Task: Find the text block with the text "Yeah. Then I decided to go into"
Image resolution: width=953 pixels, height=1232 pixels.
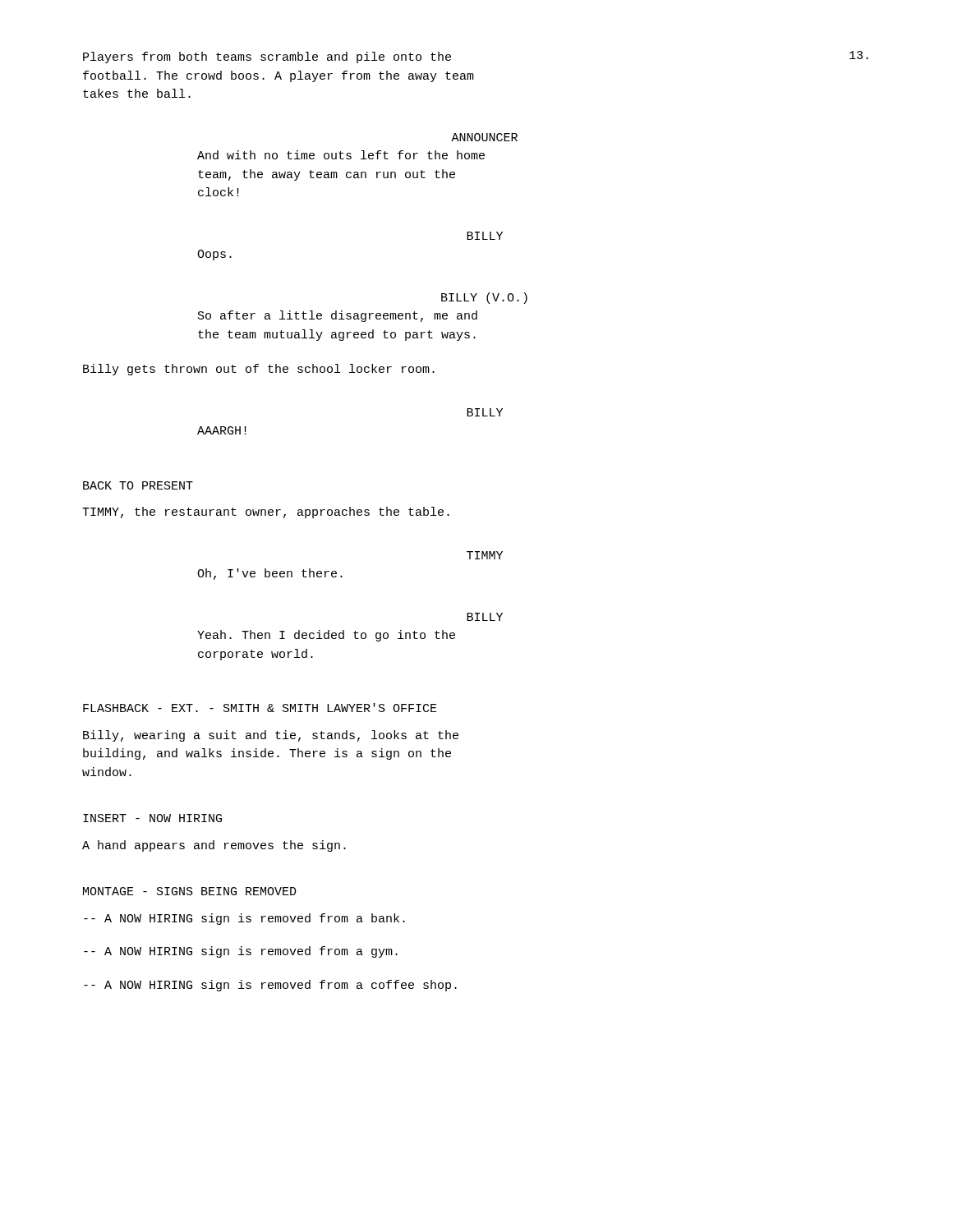Action: click(x=327, y=645)
